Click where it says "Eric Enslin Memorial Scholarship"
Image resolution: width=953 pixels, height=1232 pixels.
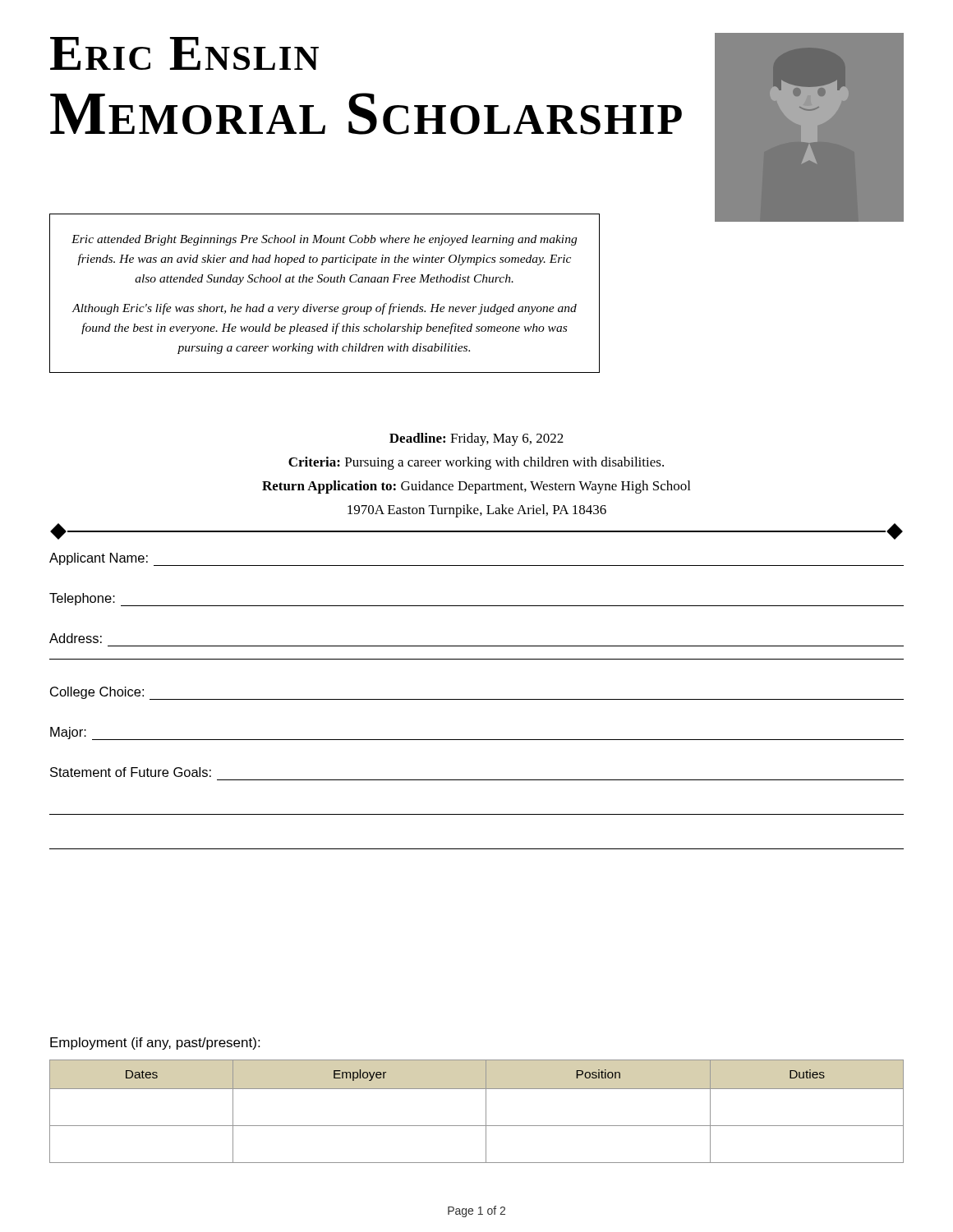tap(374, 86)
